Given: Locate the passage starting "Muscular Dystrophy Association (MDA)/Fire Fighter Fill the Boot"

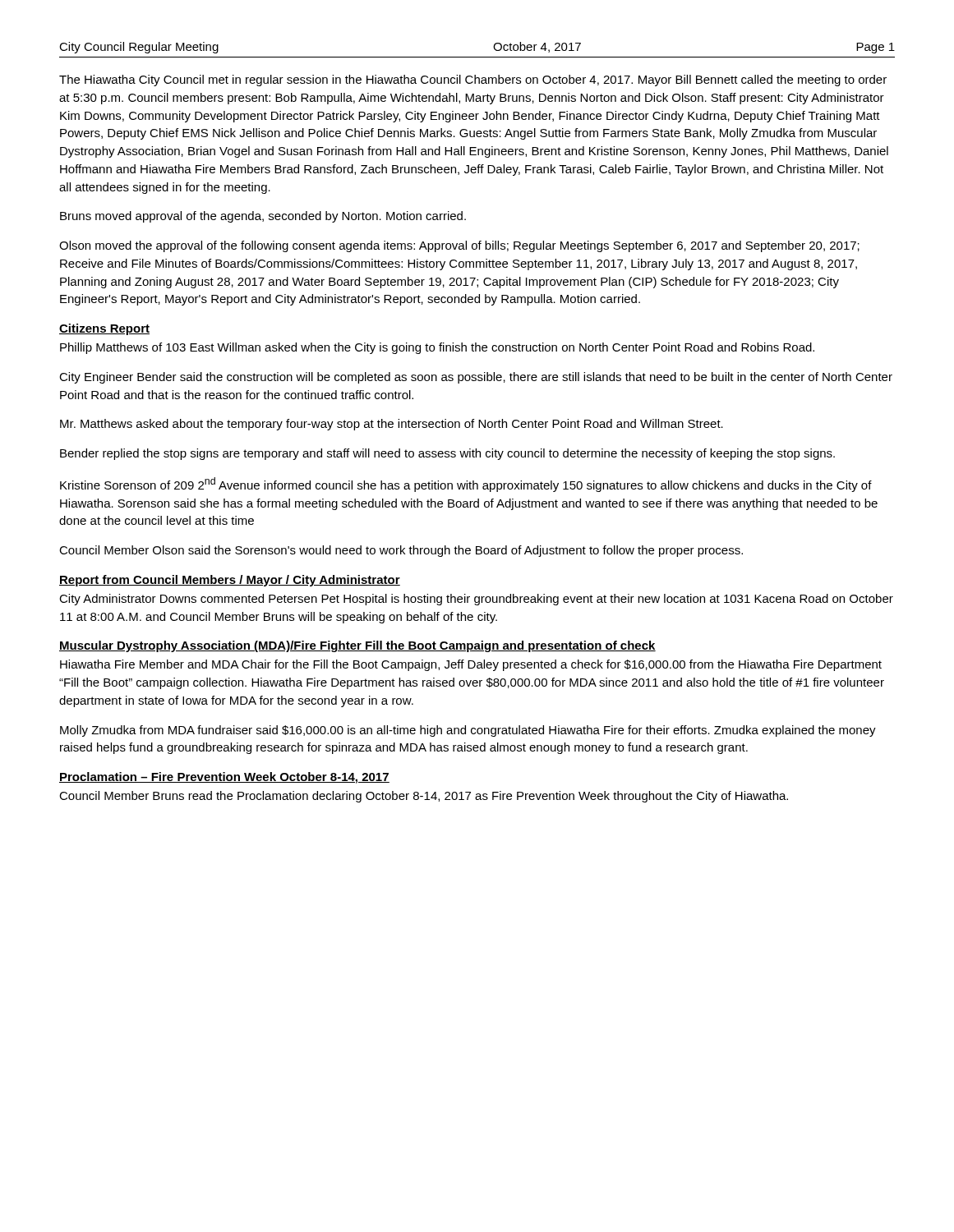Looking at the screenshot, I should point(357,645).
